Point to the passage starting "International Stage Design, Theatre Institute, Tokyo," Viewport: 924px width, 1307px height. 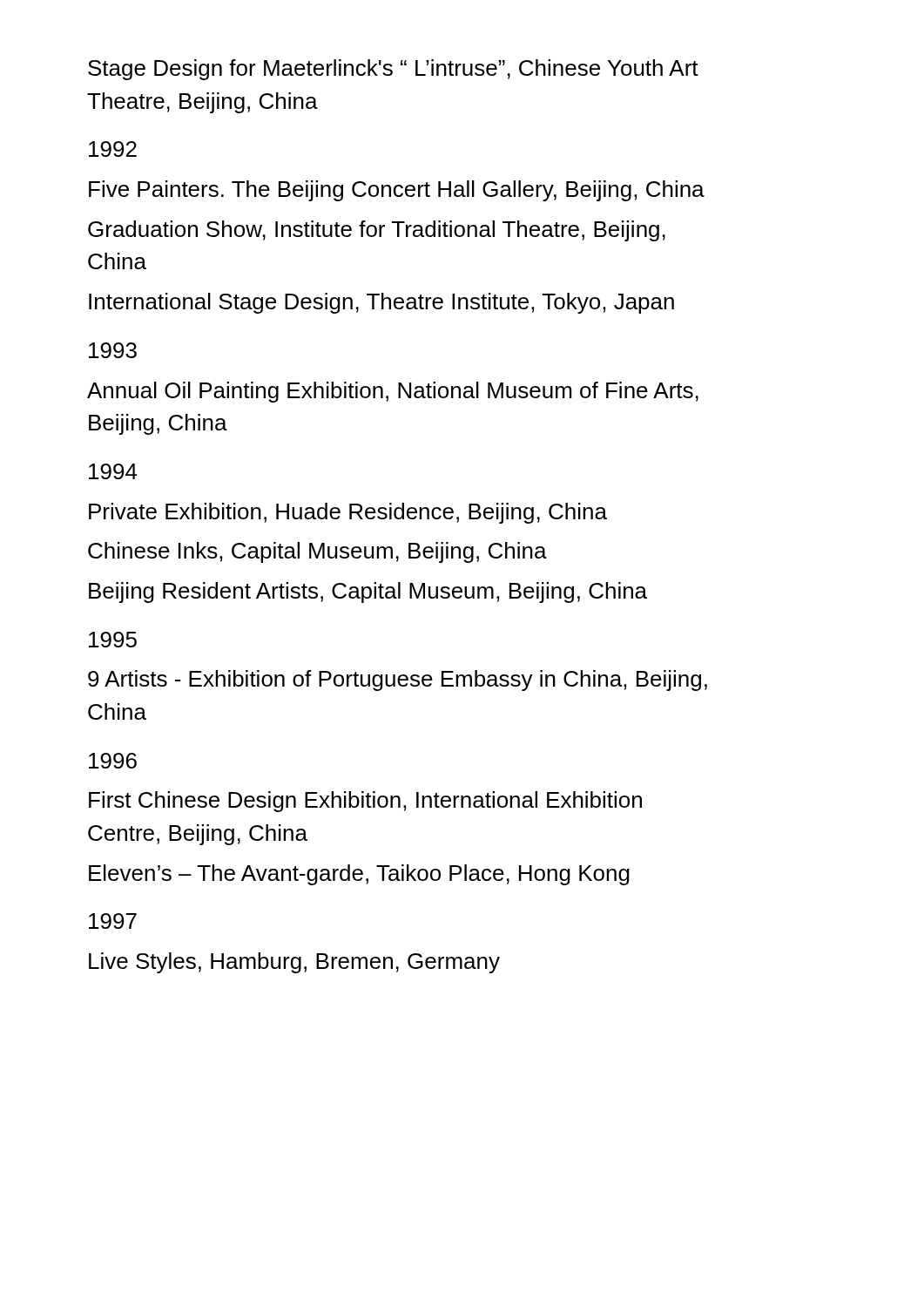click(381, 302)
